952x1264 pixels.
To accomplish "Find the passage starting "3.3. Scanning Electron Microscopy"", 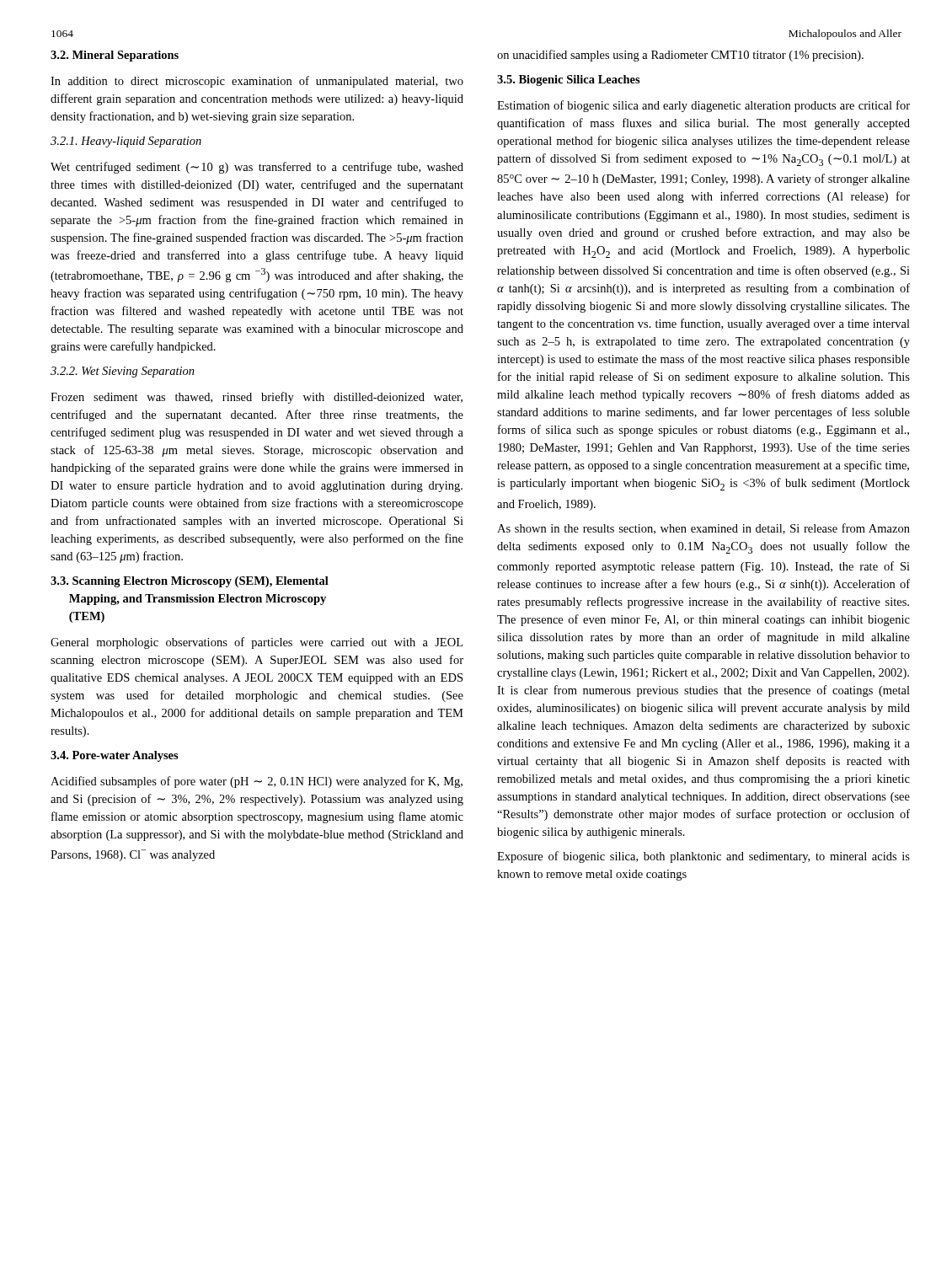I will 257,599.
